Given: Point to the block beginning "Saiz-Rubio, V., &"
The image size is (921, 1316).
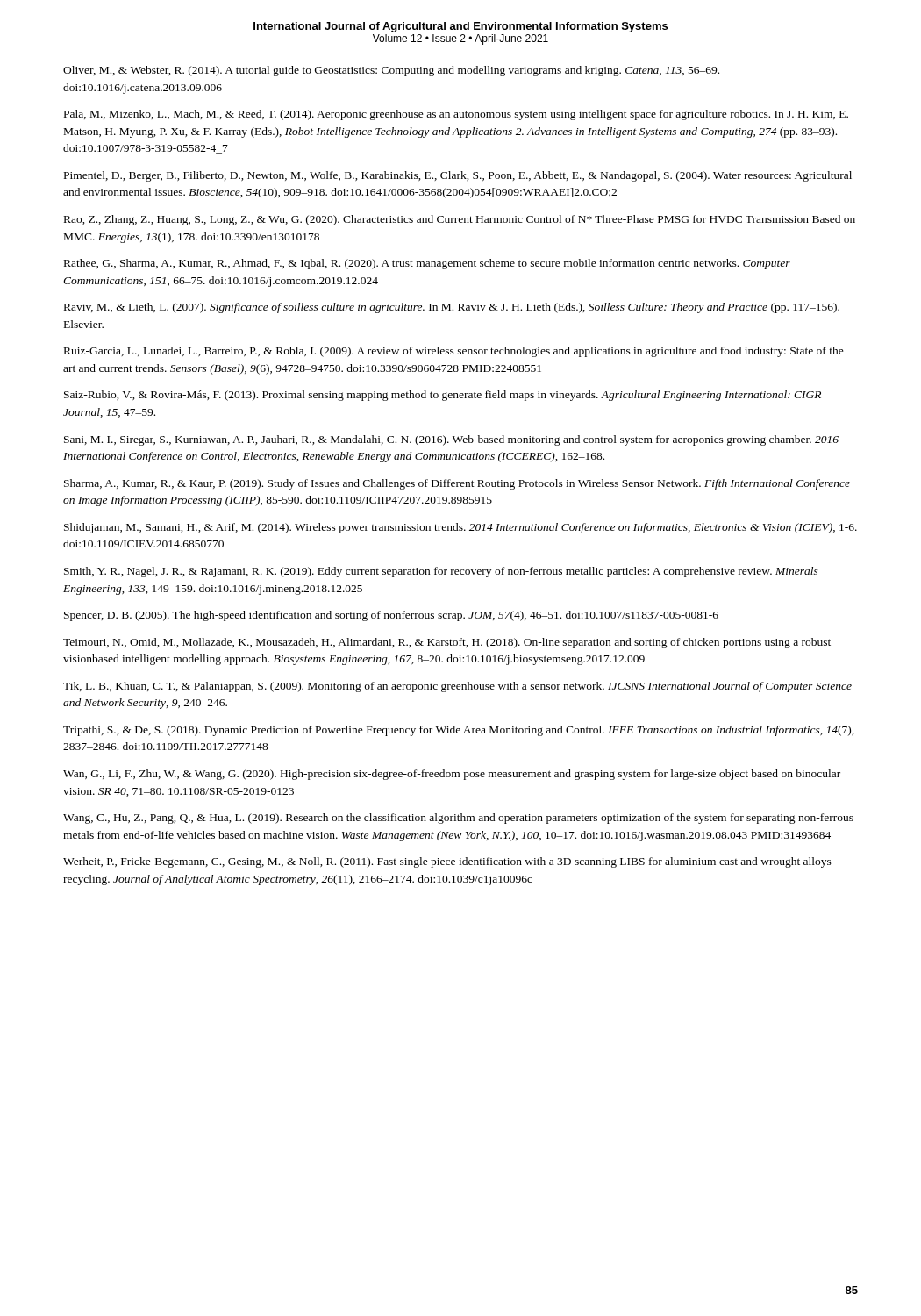Looking at the screenshot, I should [x=442, y=403].
